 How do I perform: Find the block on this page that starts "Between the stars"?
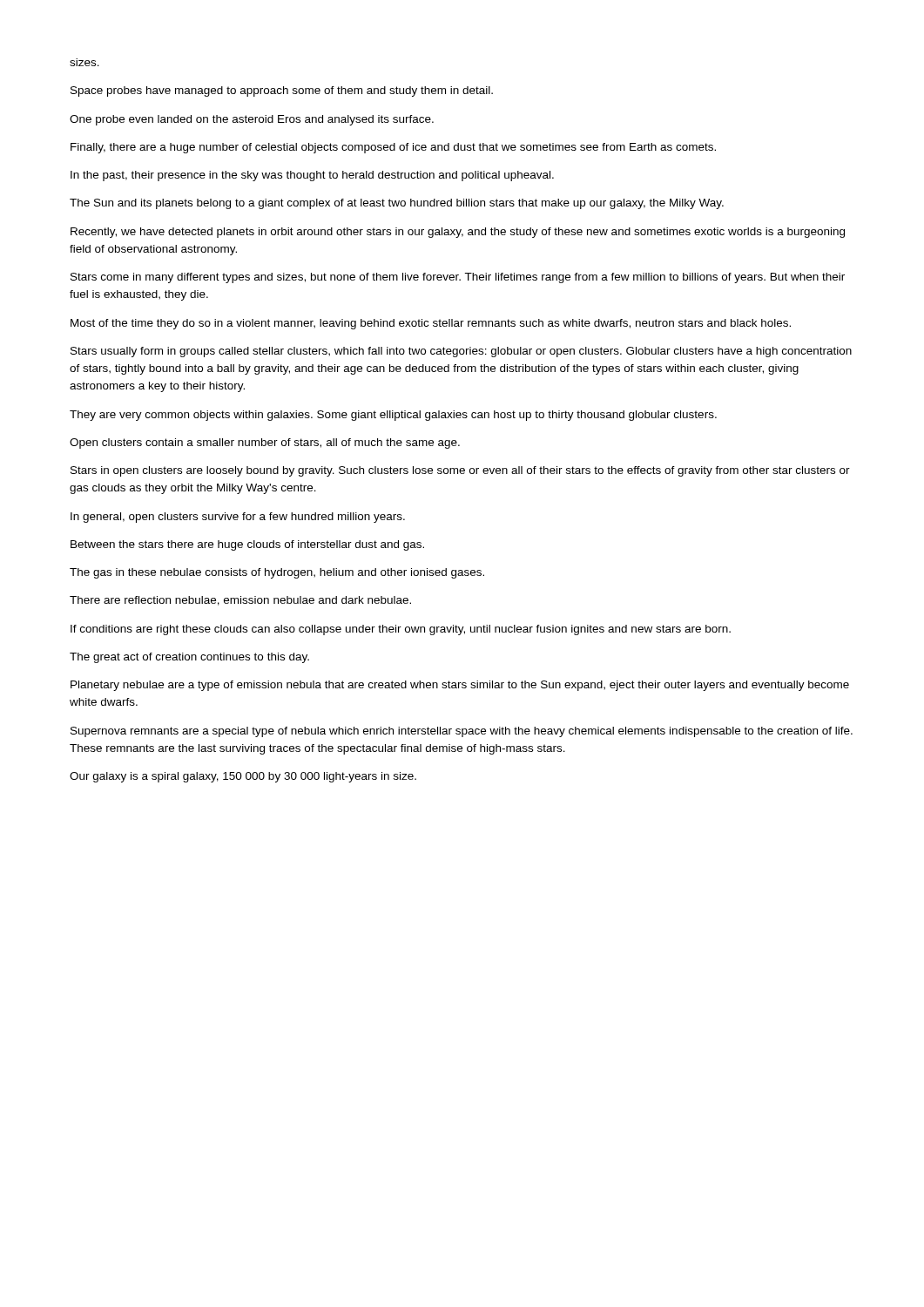click(x=247, y=544)
